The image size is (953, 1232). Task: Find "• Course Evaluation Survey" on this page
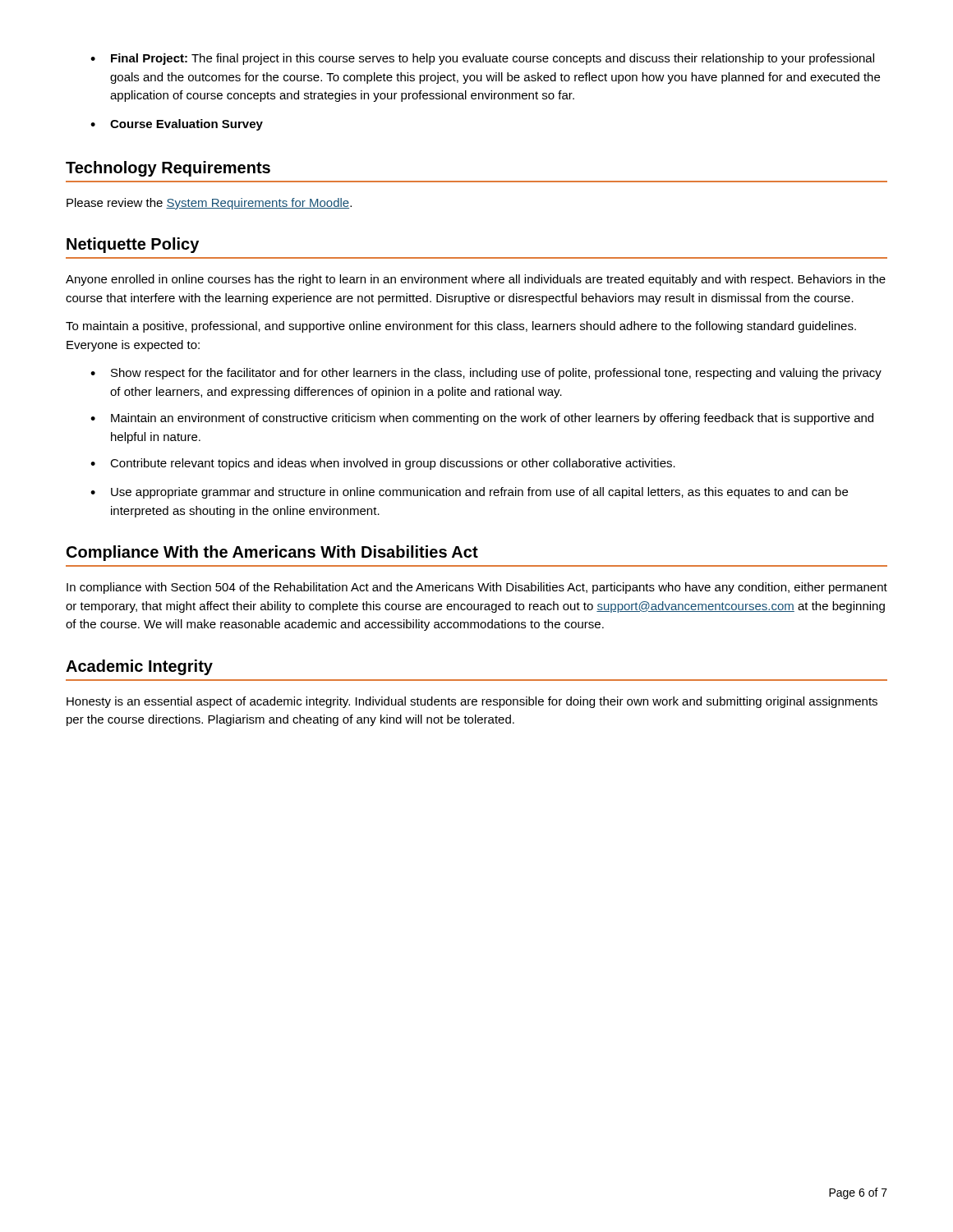point(177,125)
